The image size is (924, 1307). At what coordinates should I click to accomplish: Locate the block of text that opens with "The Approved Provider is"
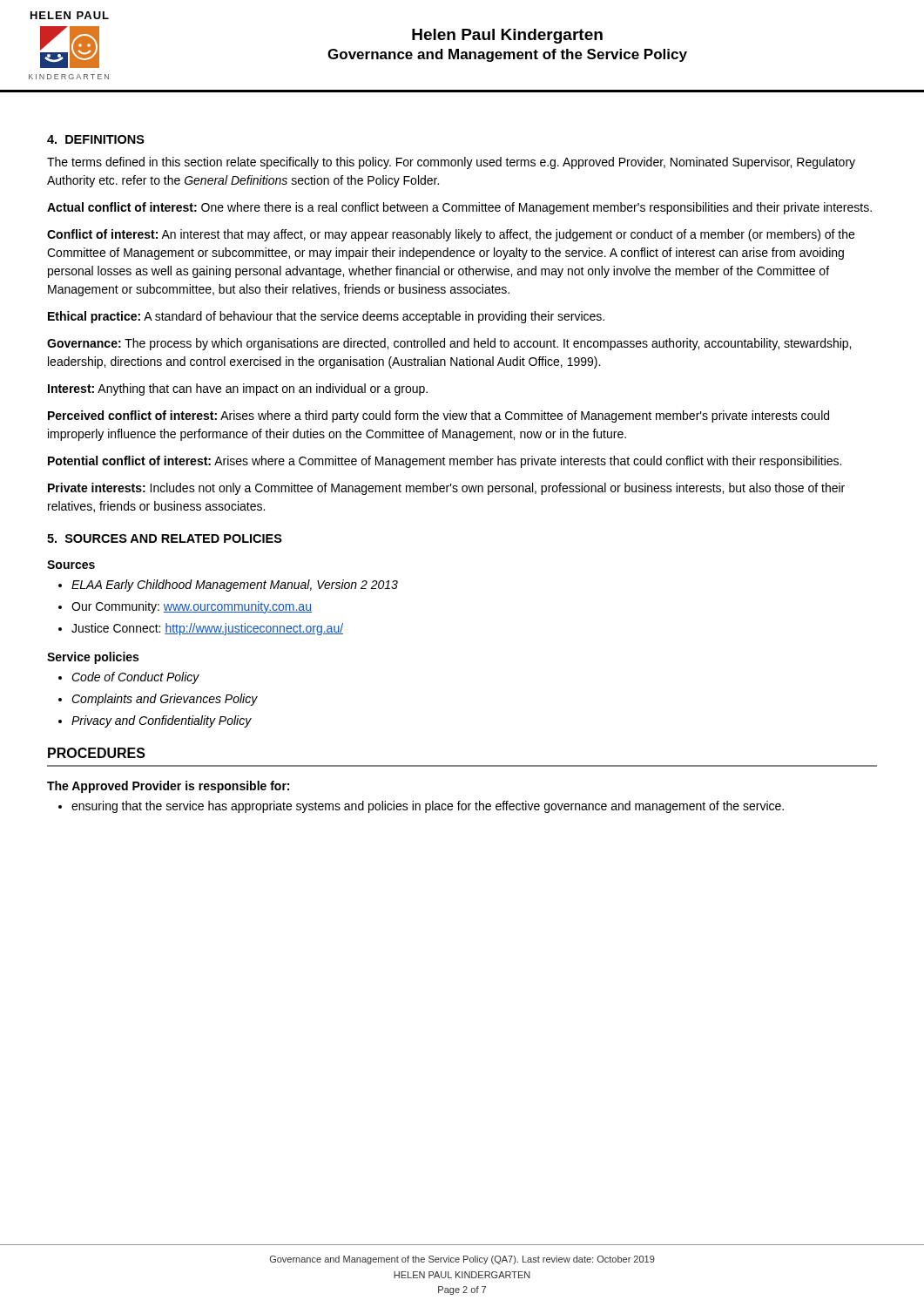[169, 786]
